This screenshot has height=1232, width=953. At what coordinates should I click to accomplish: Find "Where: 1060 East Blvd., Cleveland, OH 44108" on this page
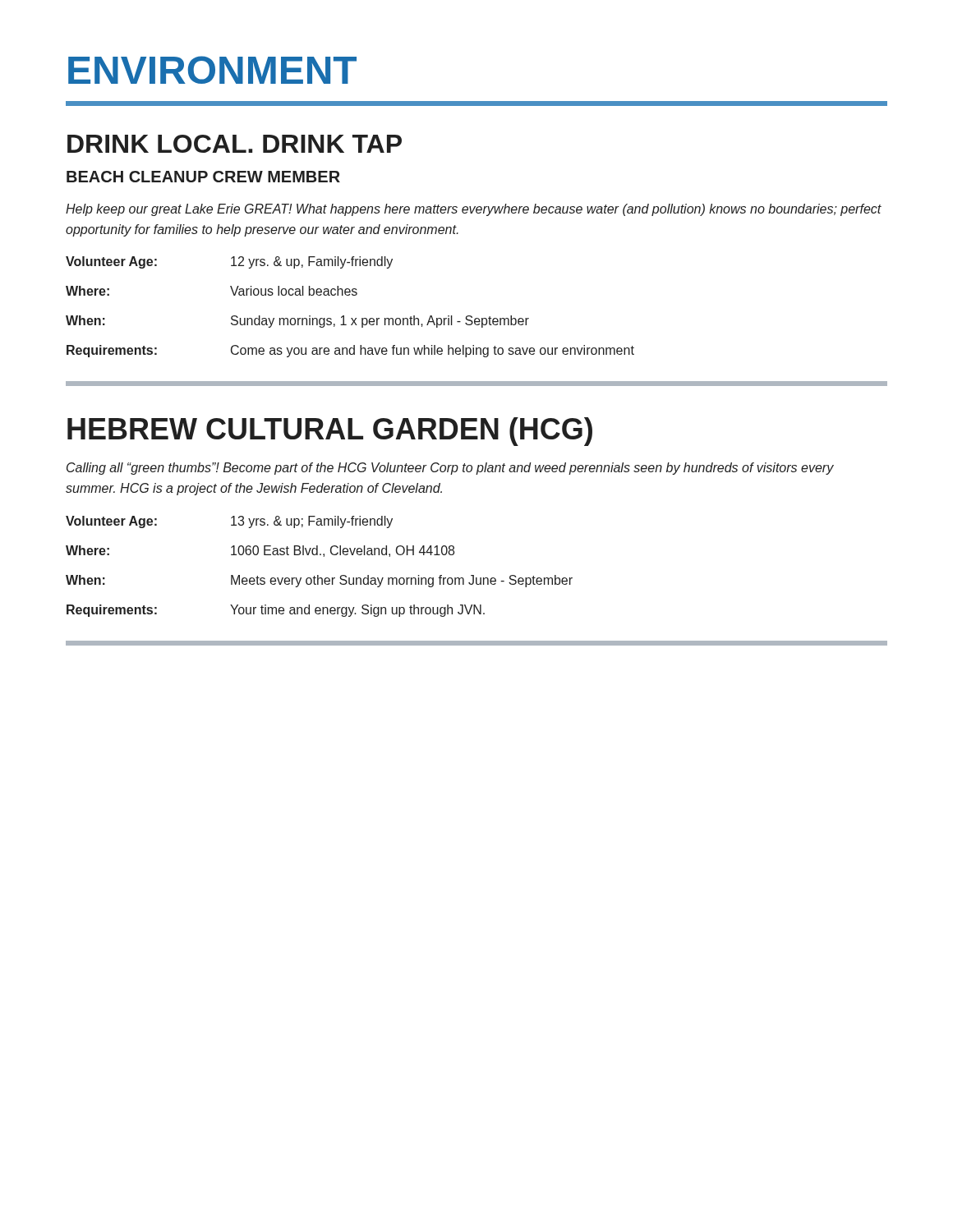tap(260, 551)
